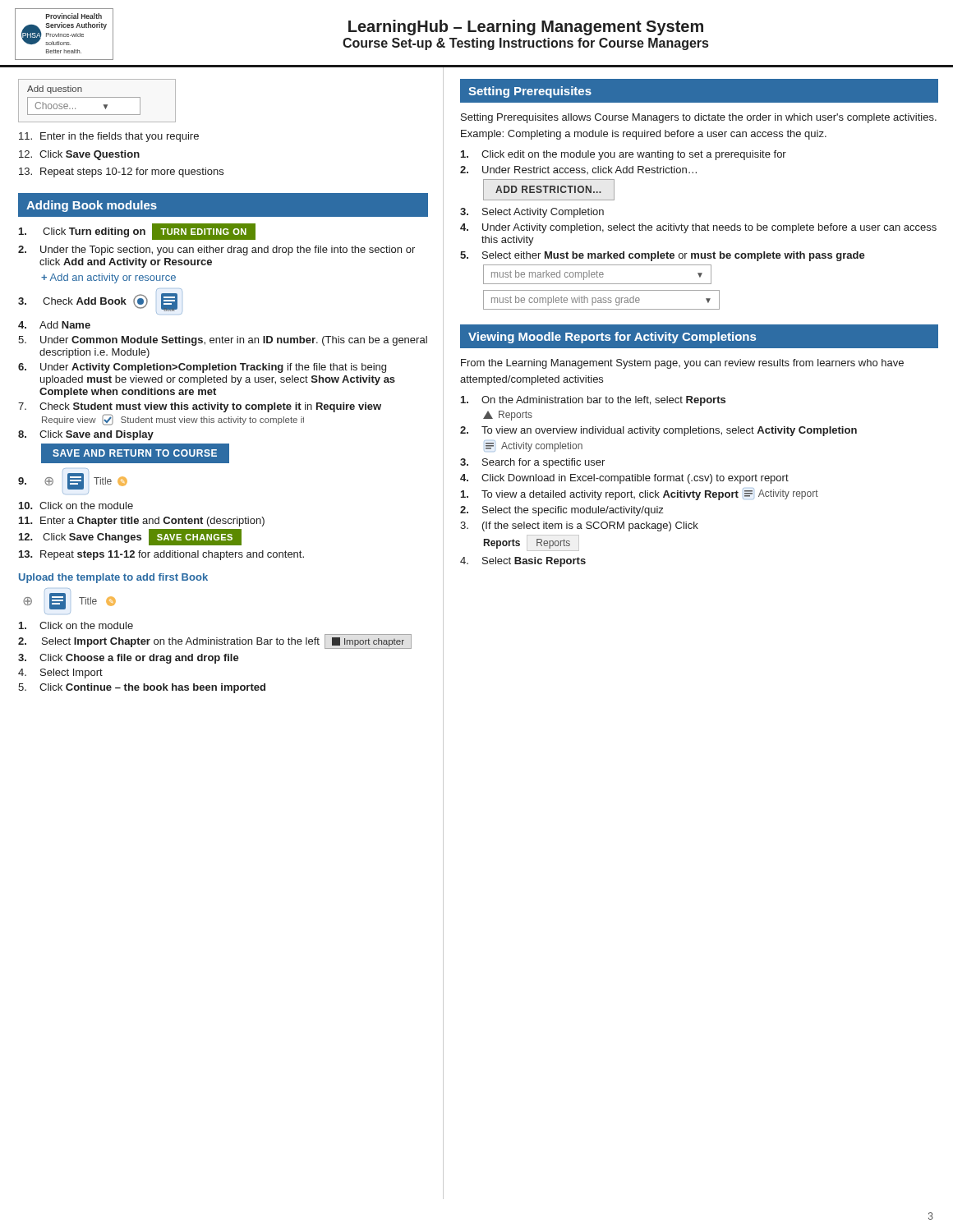Viewport: 953px width, 1232px height.
Task: Click on the list item with the text "13. Repeat steps 10-12 for more questions"
Action: click(x=121, y=171)
